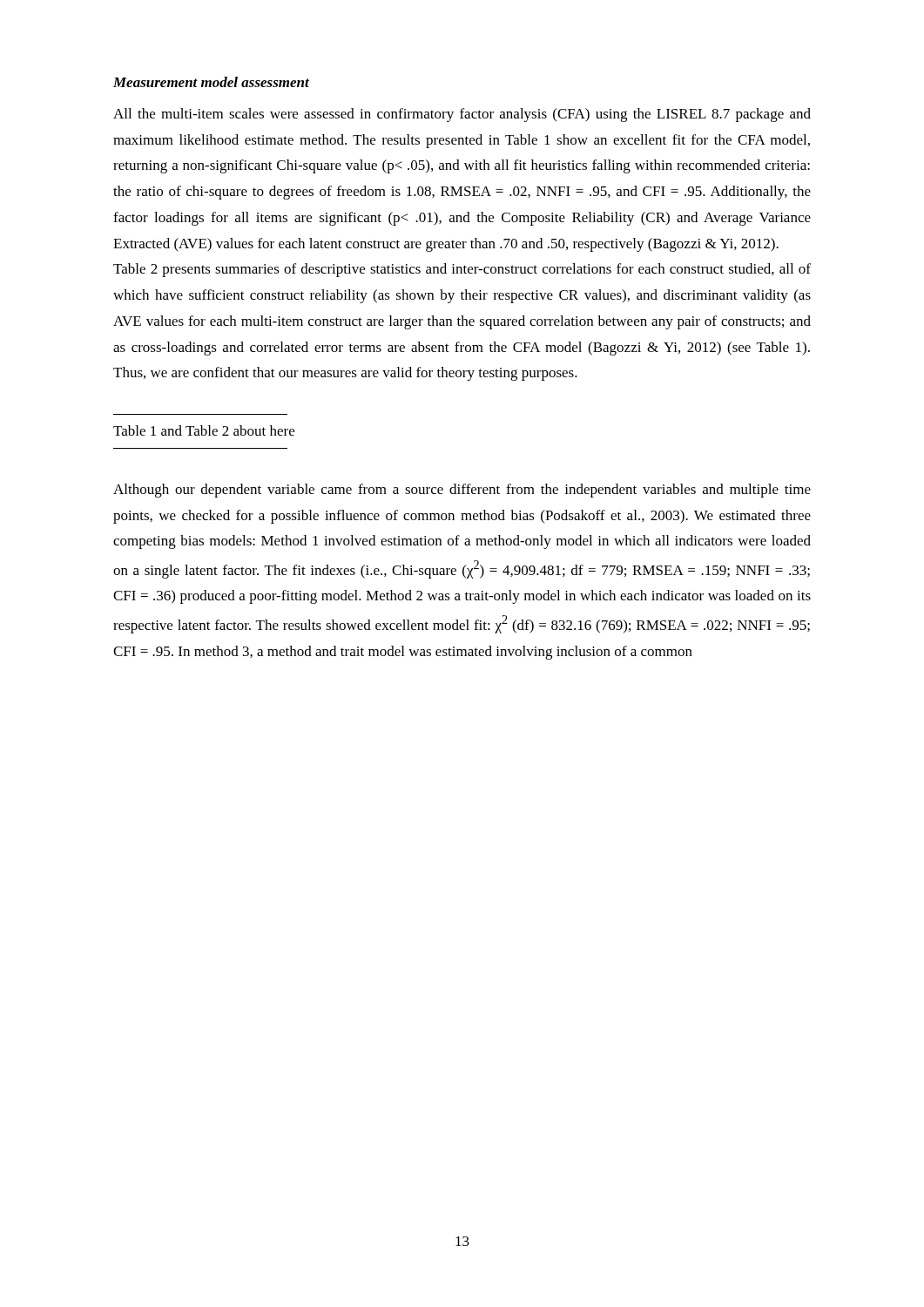Locate the text block that reads "All the multi-item scales were assessed in confirmatory"

point(462,179)
